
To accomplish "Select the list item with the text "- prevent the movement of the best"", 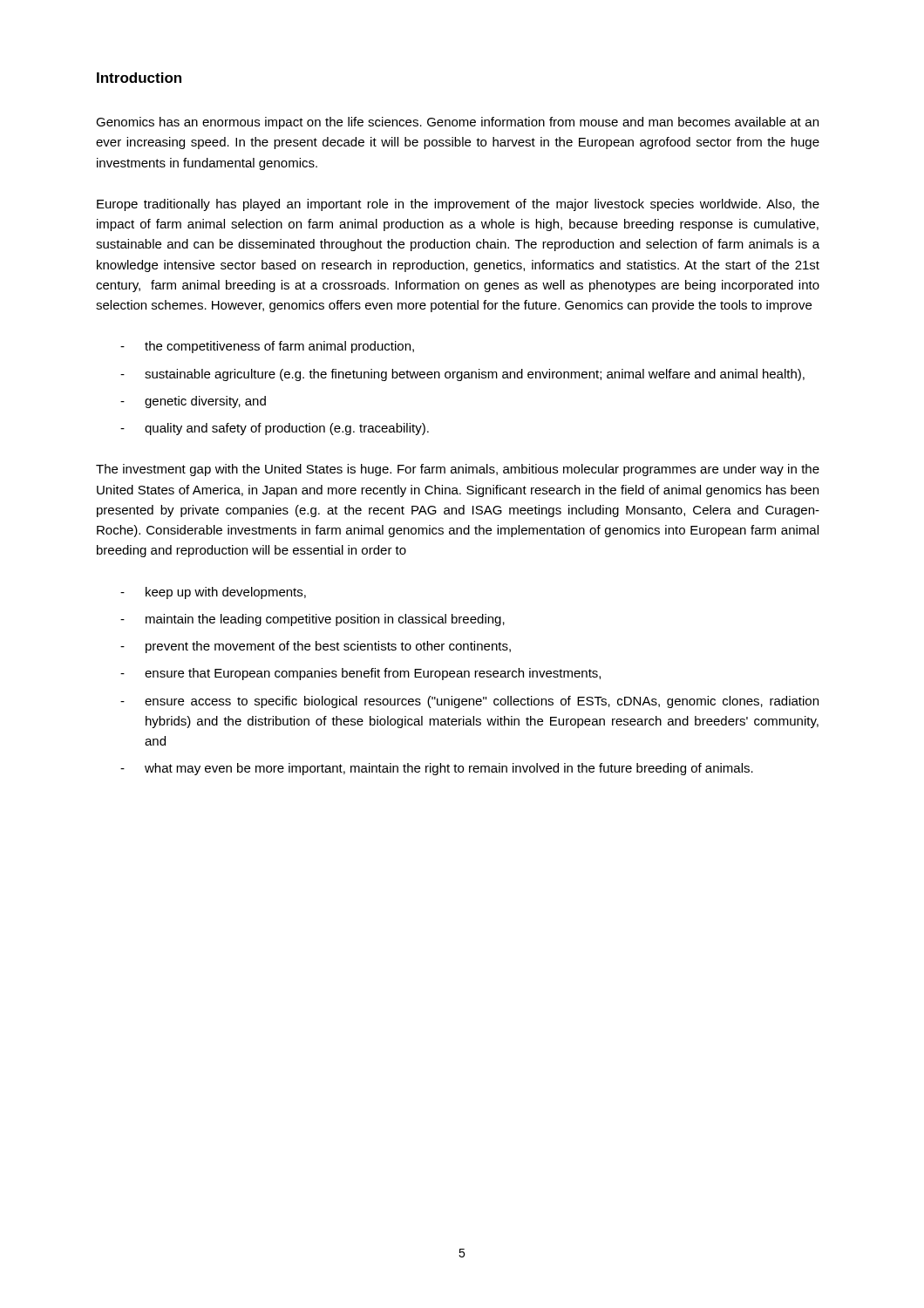I will pos(470,646).
